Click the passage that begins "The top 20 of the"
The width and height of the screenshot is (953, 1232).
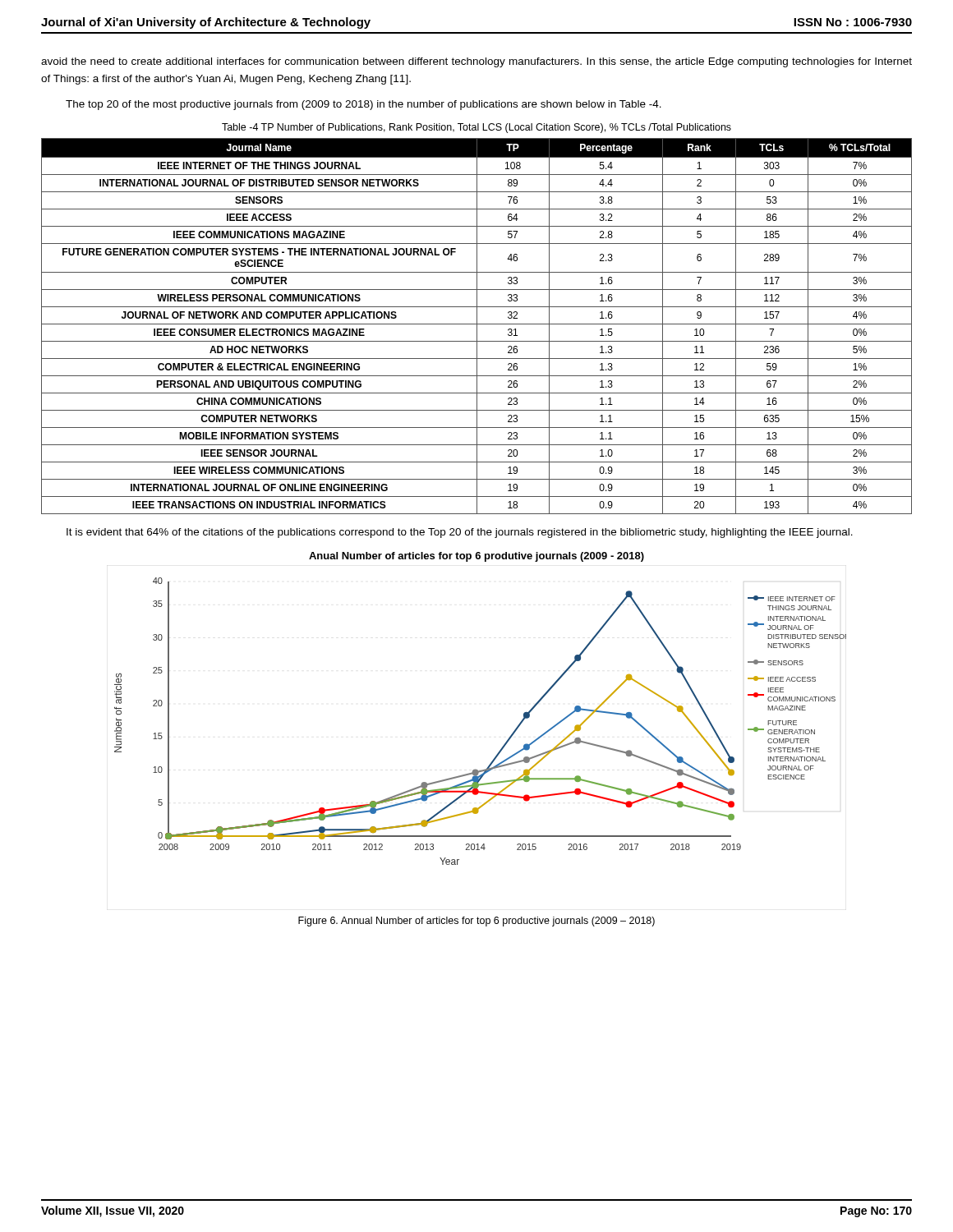point(364,104)
